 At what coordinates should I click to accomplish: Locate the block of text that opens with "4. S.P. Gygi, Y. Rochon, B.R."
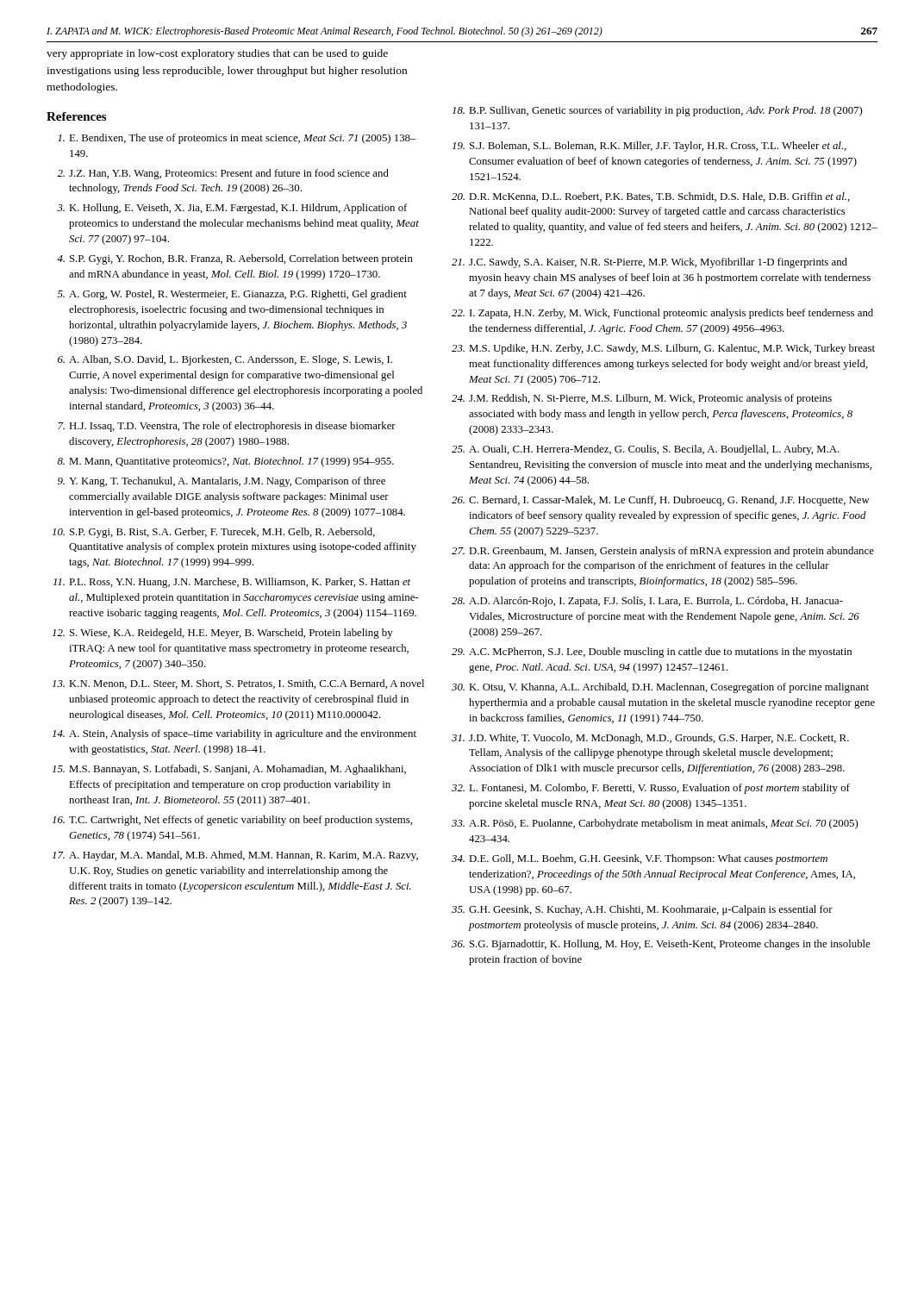(x=236, y=267)
